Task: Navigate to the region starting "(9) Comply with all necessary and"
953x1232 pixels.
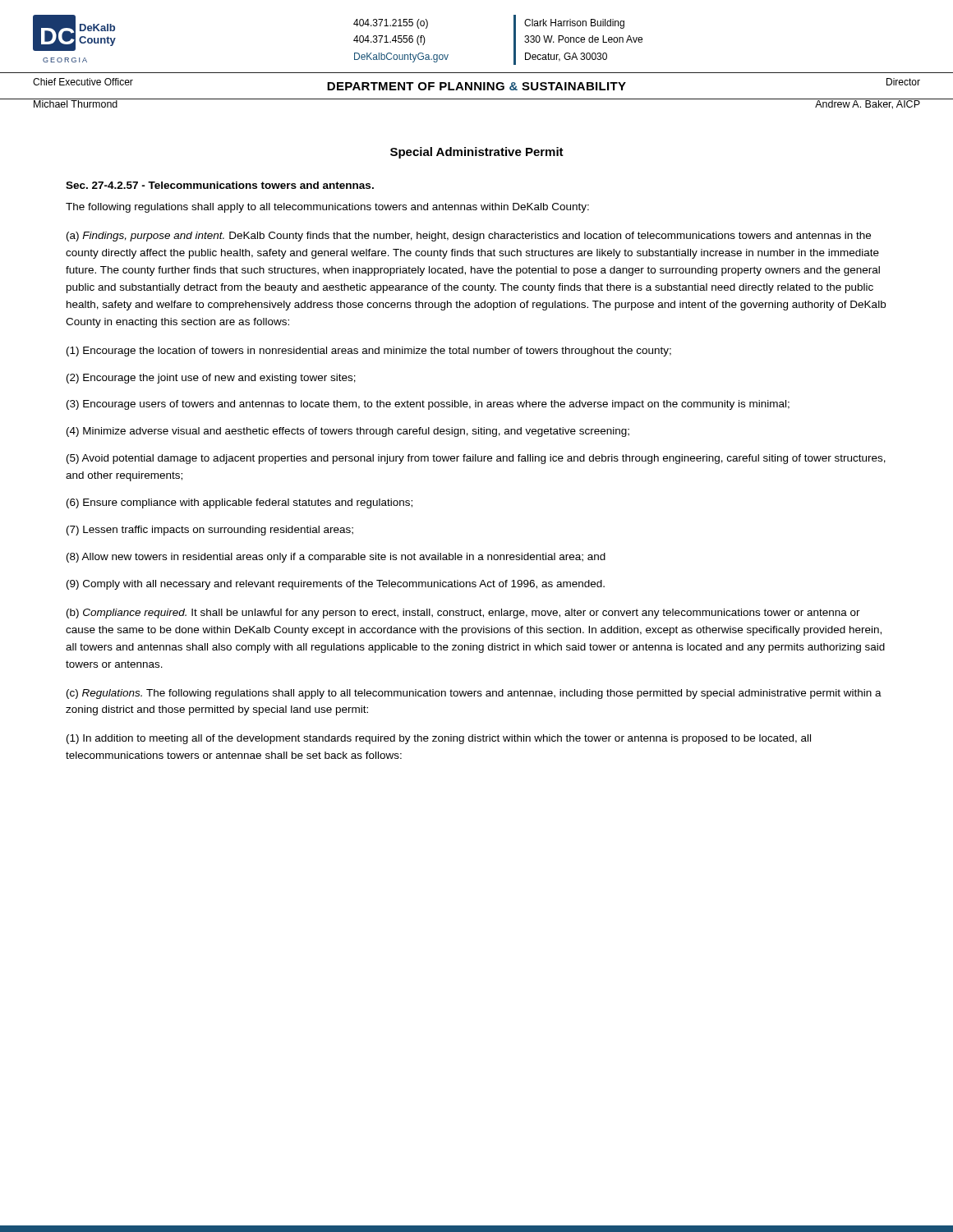Action: tap(336, 583)
